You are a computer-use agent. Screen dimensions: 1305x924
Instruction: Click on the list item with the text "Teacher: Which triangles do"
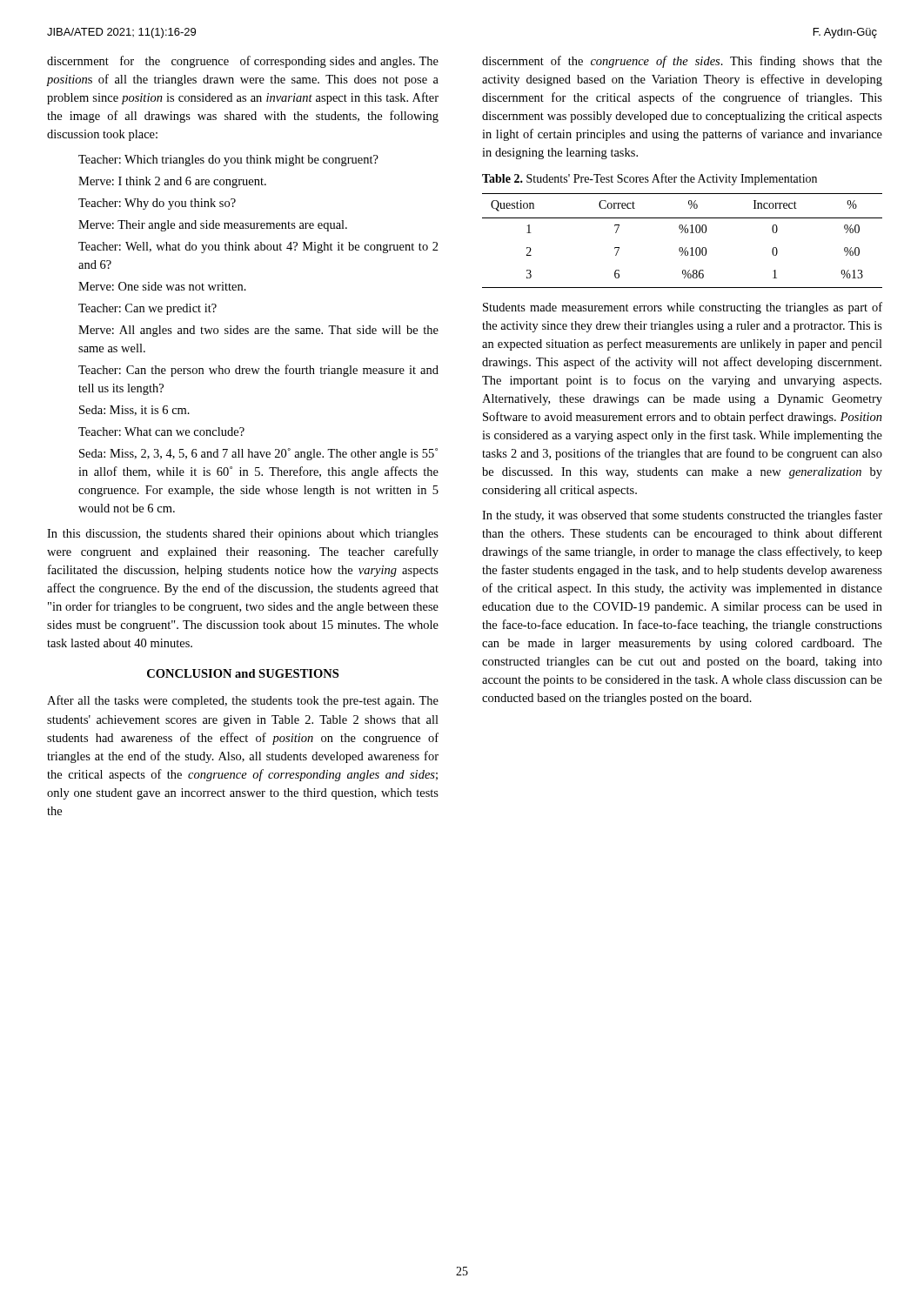[258, 160]
